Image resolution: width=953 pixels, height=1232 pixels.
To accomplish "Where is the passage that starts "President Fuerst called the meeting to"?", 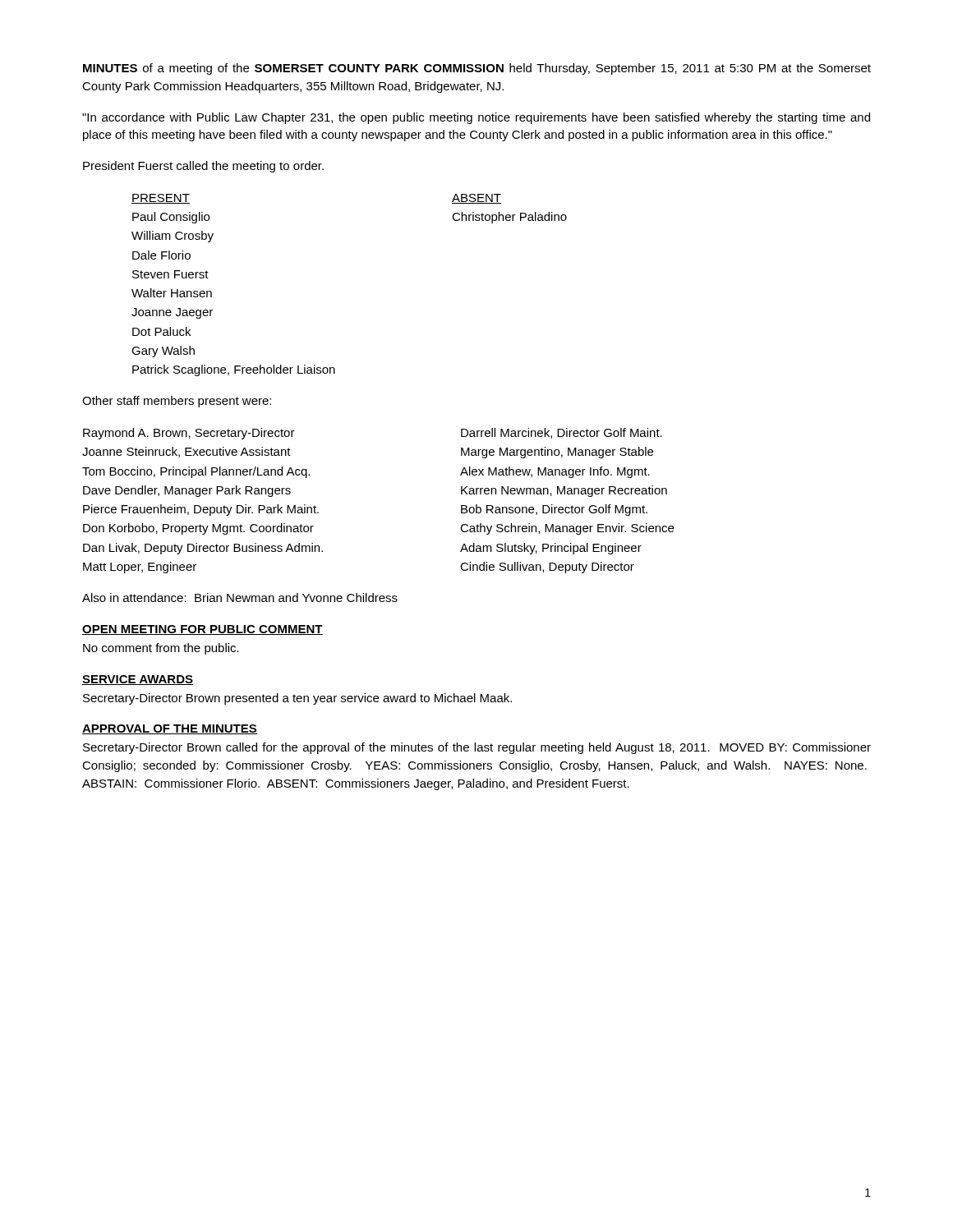I will coord(203,166).
